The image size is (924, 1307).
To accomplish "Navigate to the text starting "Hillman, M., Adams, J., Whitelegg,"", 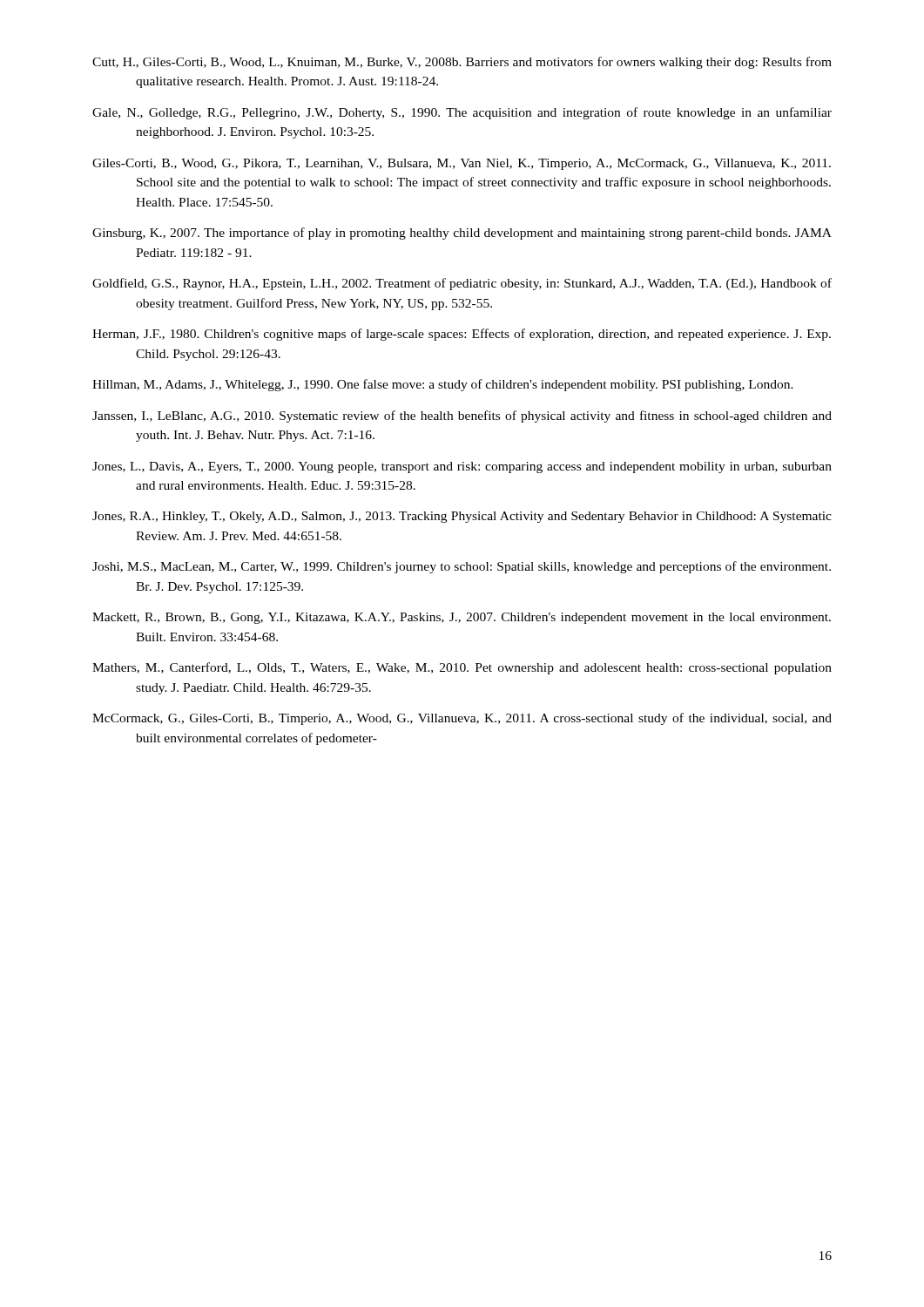I will tap(443, 384).
